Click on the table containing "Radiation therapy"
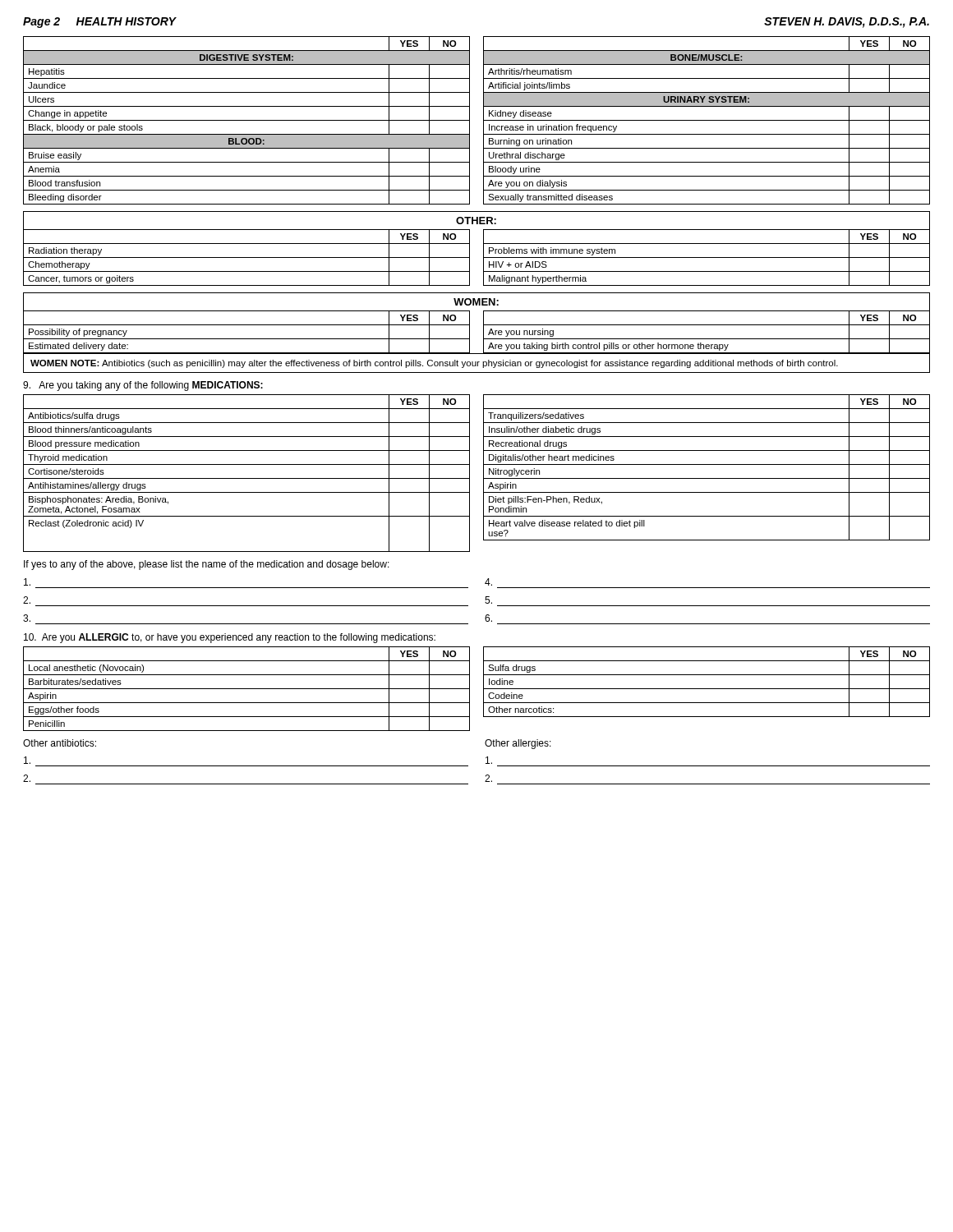 point(246,257)
